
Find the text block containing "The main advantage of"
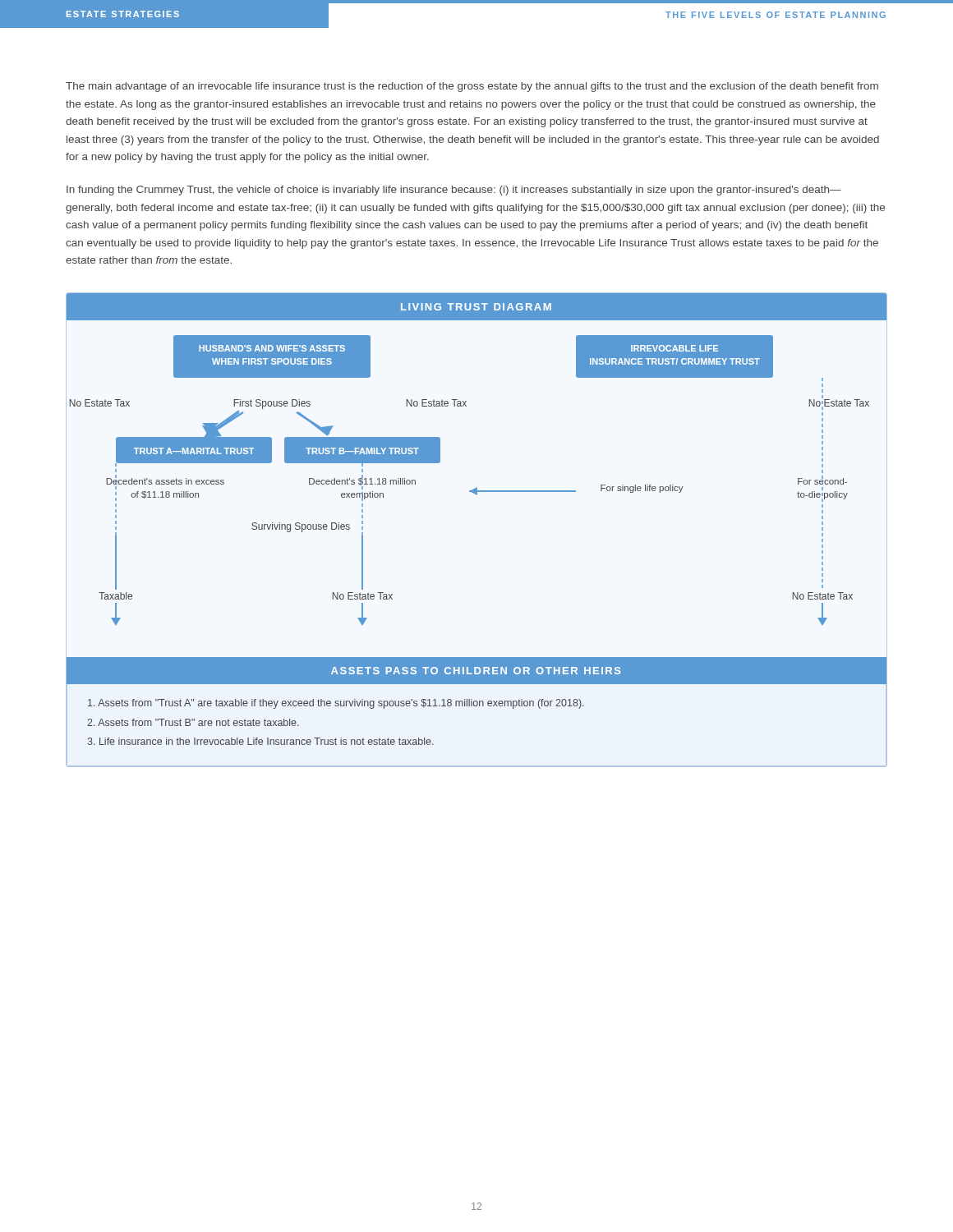pyautogui.click(x=473, y=121)
